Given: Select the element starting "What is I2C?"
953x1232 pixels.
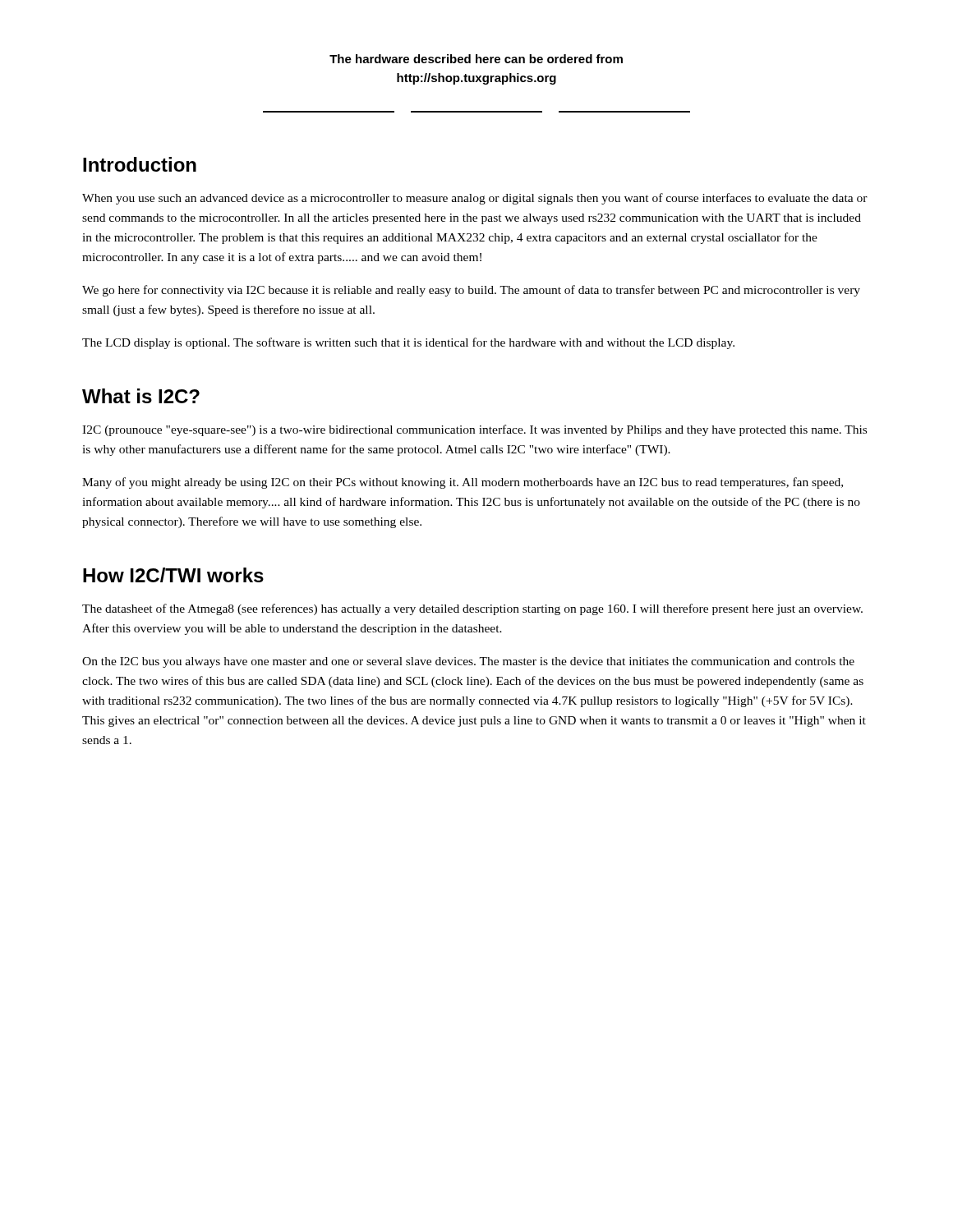Looking at the screenshot, I should click(x=141, y=396).
